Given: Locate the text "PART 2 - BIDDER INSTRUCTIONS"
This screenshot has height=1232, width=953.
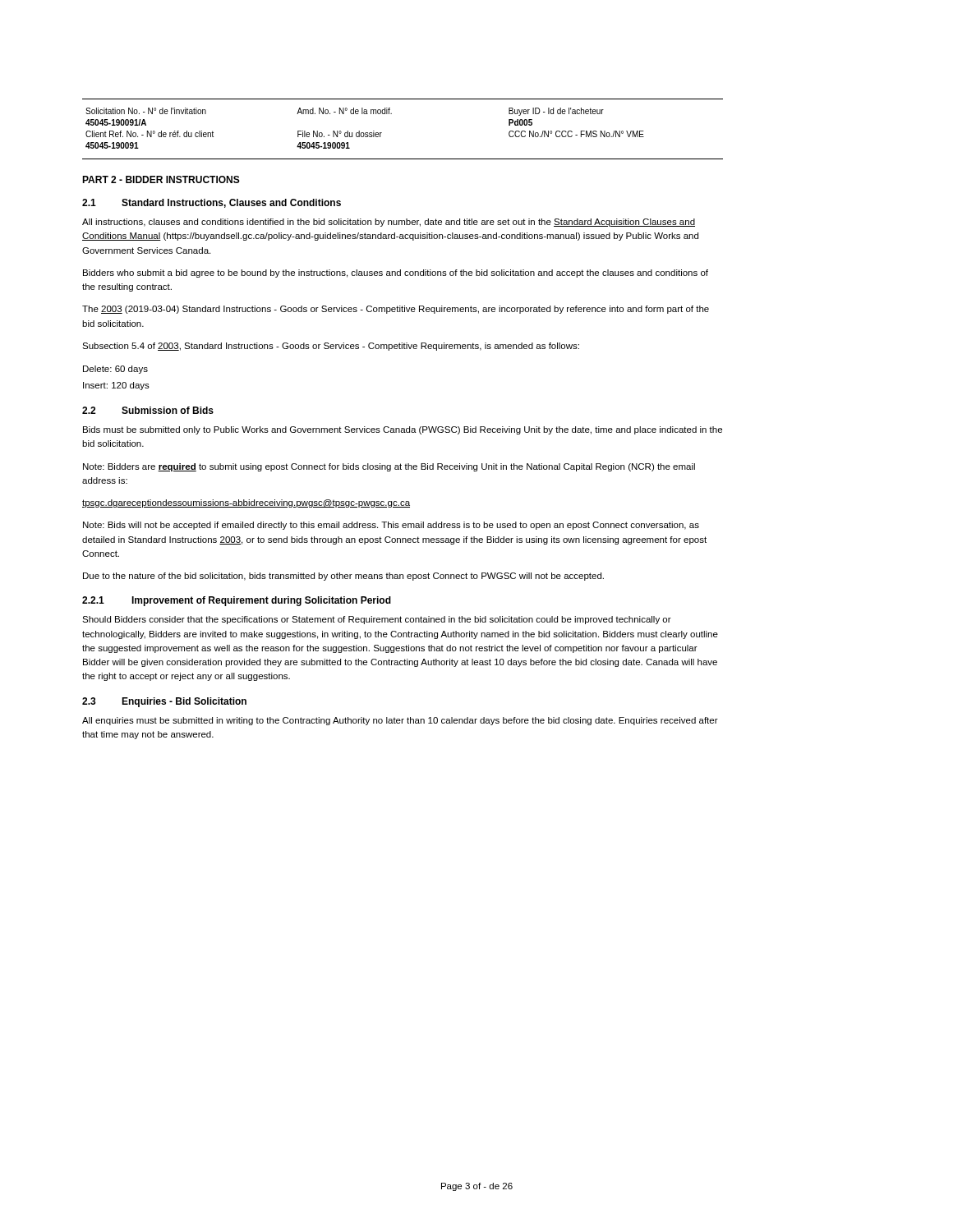Looking at the screenshot, I should 161,180.
